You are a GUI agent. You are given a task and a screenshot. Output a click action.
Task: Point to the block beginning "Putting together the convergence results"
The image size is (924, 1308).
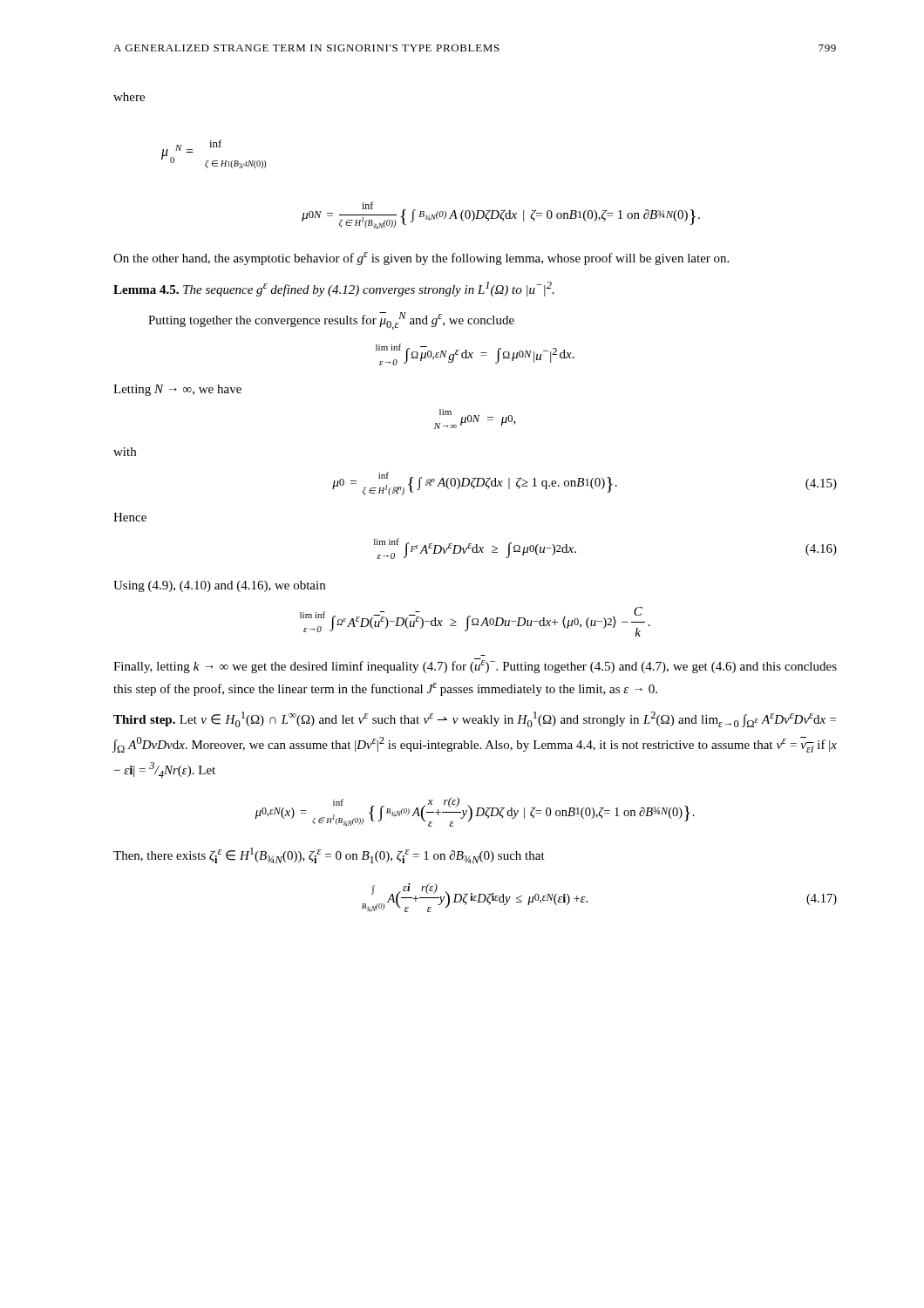(x=331, y=320)
